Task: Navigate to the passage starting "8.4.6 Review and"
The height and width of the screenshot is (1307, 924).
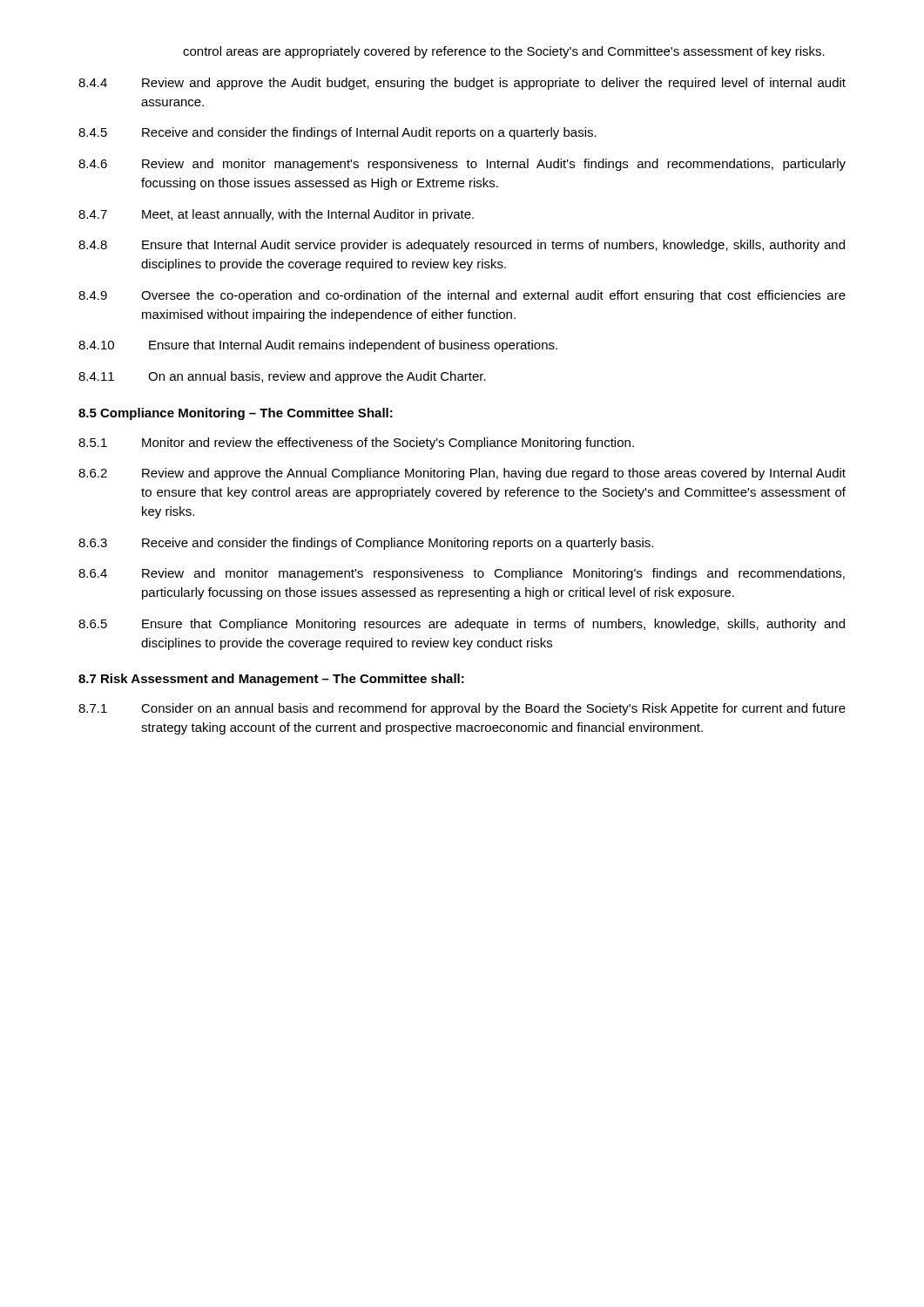Action: (462, 173)
